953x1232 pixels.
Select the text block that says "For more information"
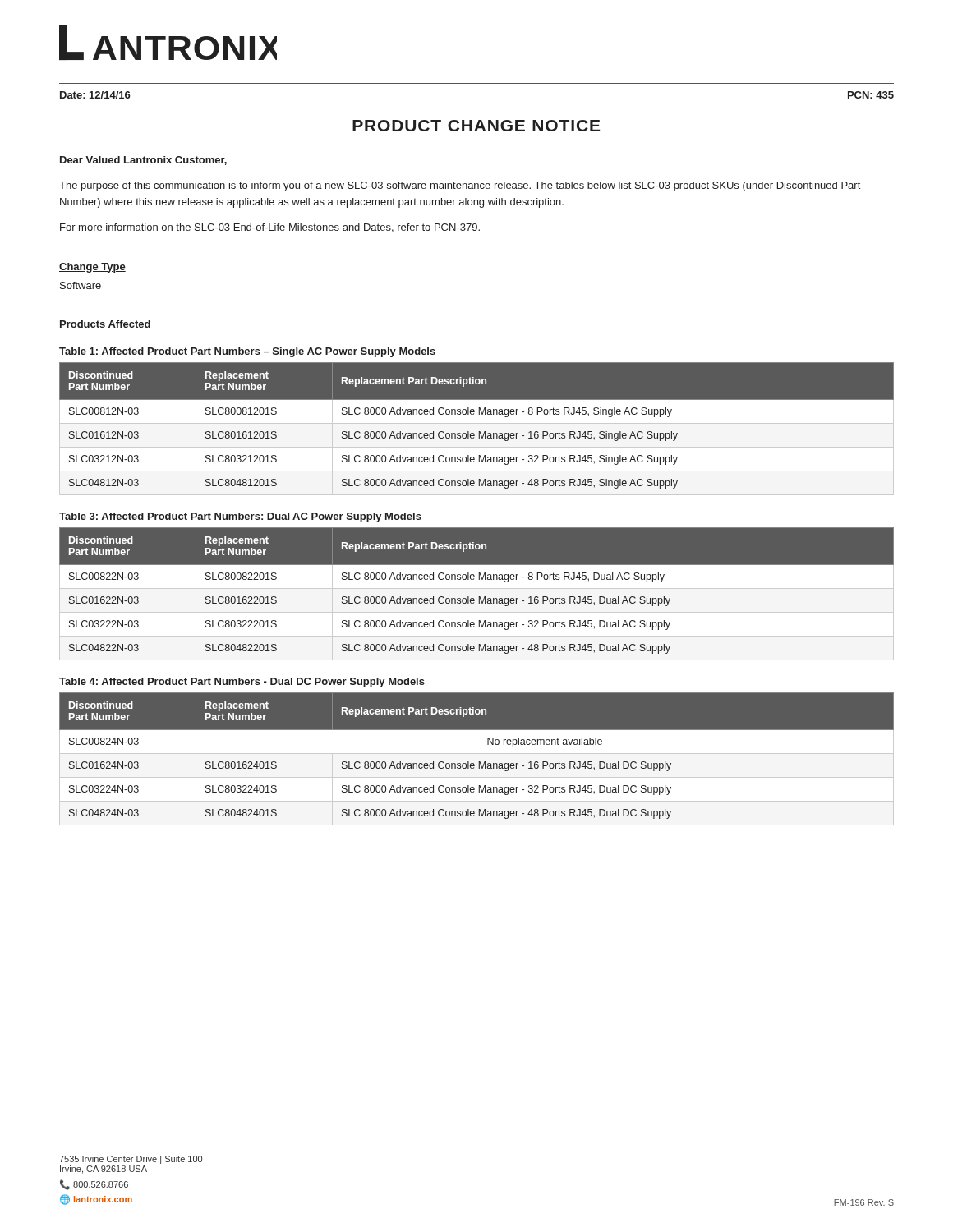coord(270,227)
